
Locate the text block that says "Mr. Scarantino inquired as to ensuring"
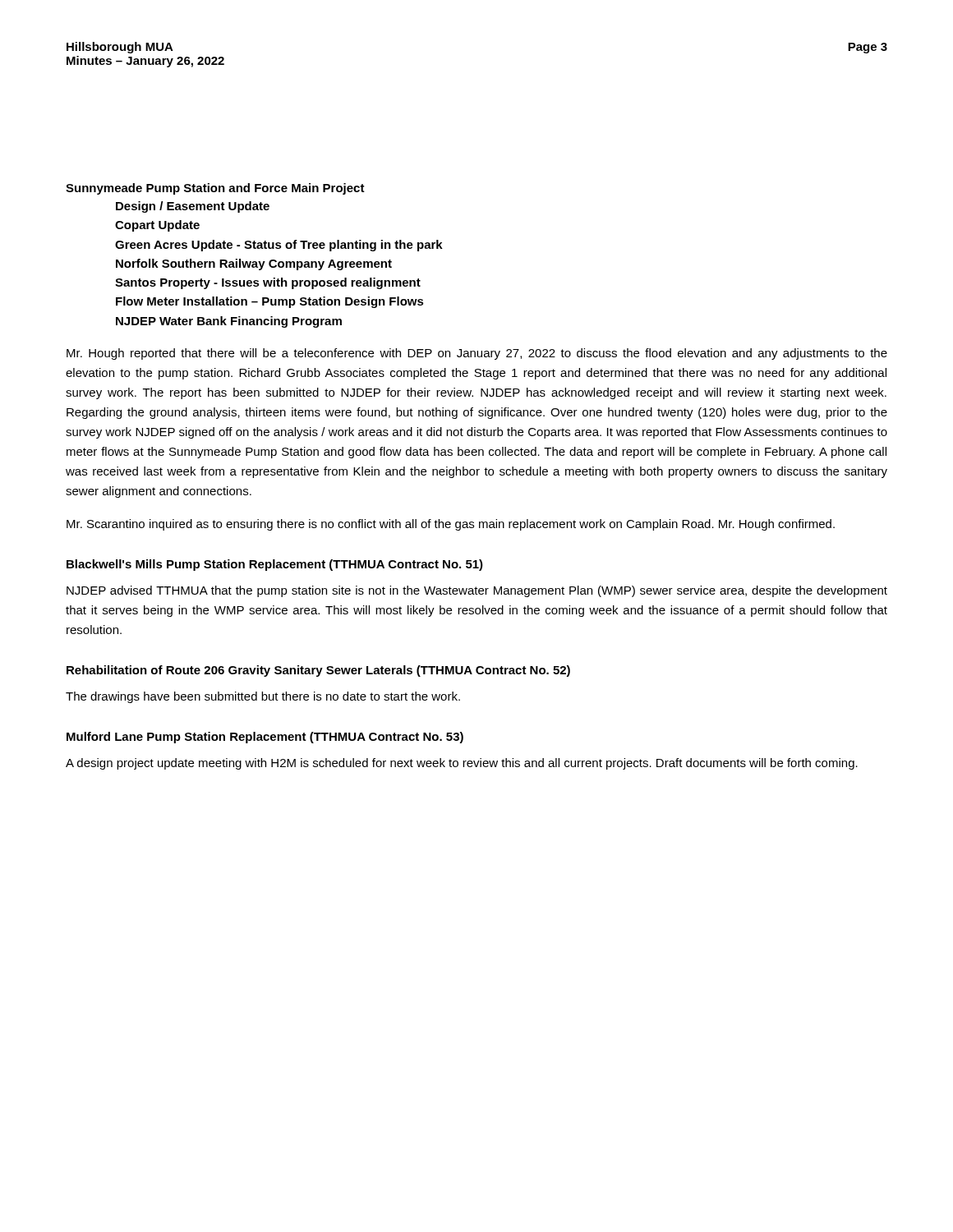[451, 523]
